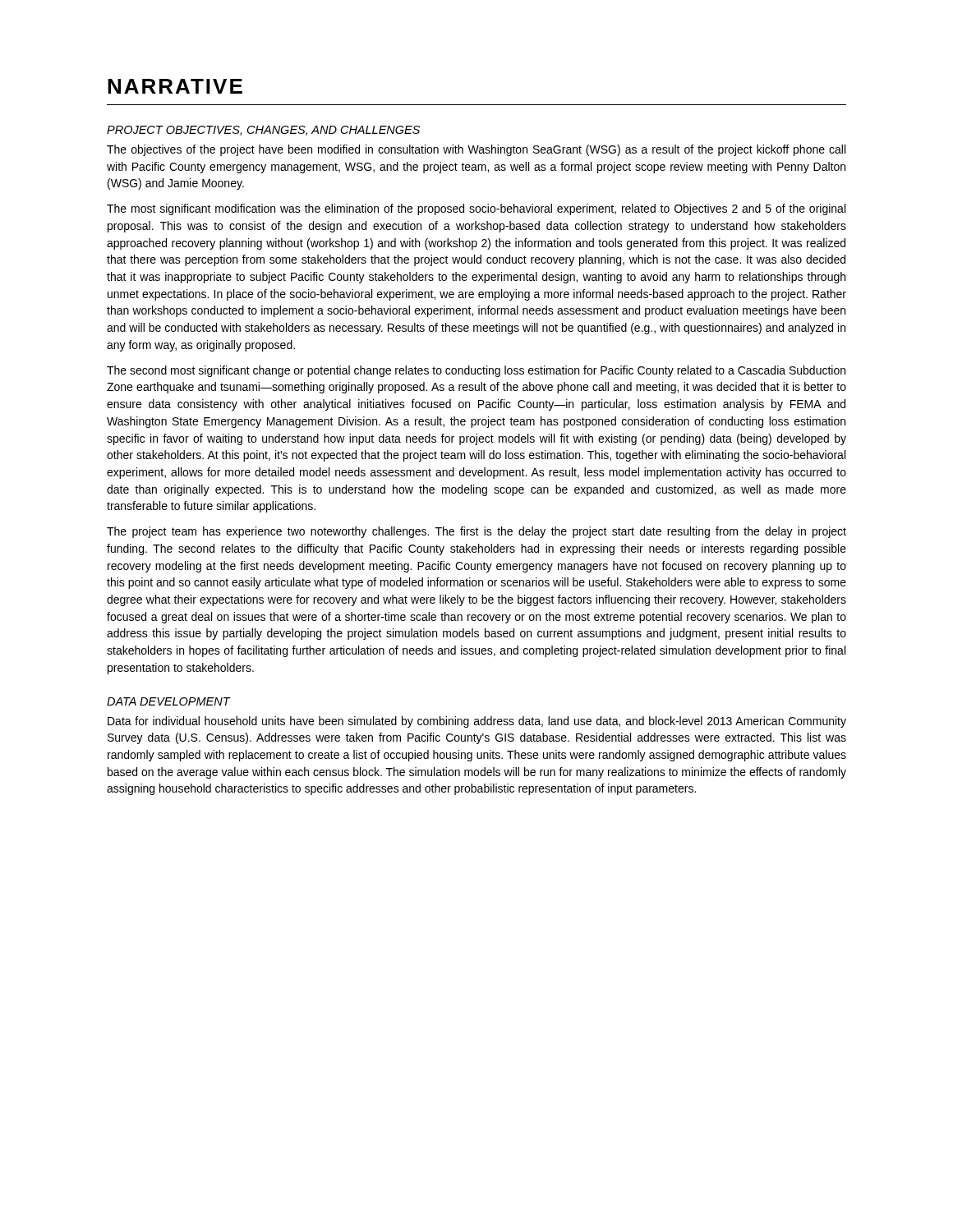Image resolution: width=953 pixels, height=1232 pixels.
Task: Locate the text block that says "The second most significant change"
Action: click(x=476, y=438)
